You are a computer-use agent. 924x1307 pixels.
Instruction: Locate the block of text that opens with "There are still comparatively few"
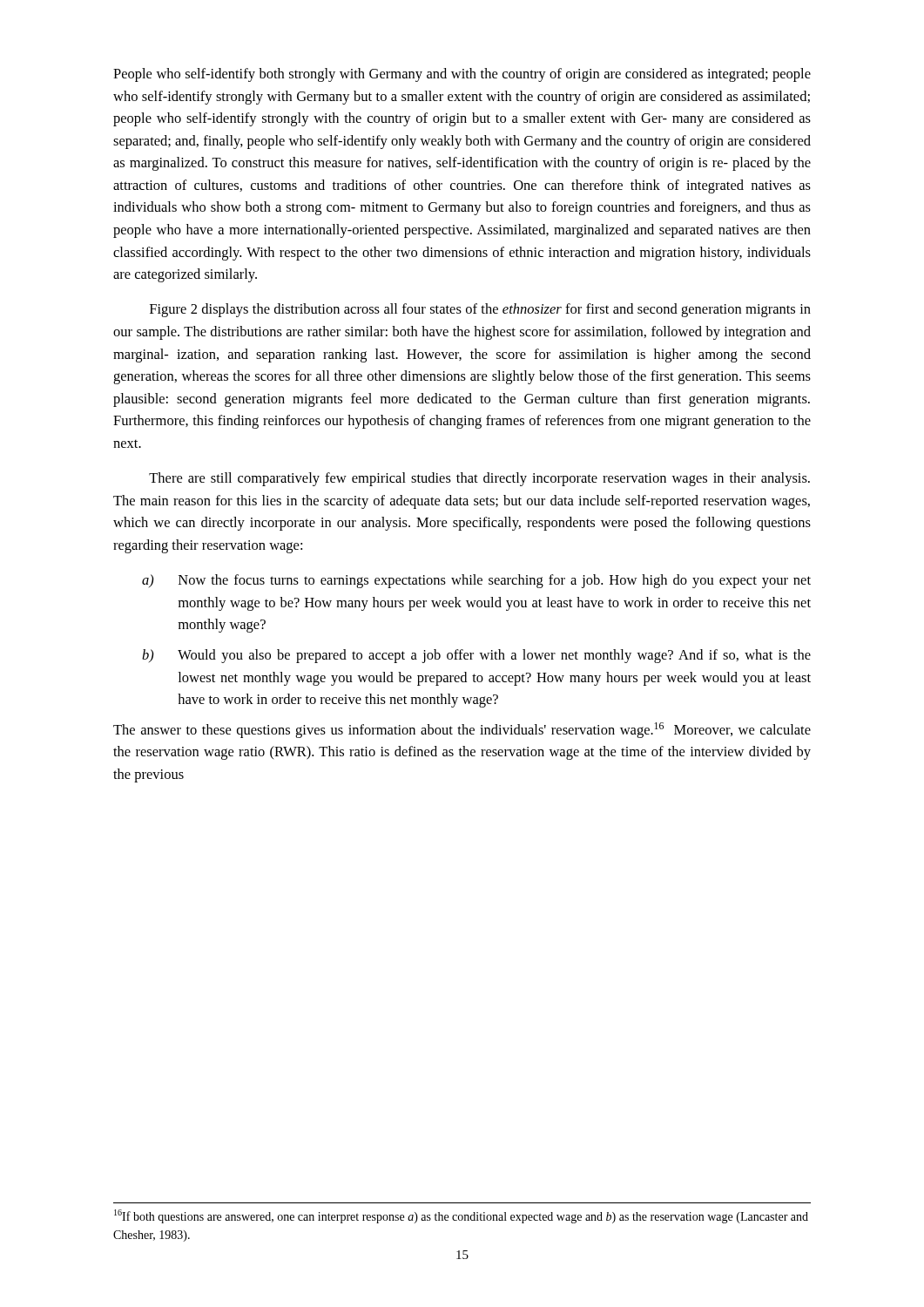pyautogui.click(x=462, y=512)
